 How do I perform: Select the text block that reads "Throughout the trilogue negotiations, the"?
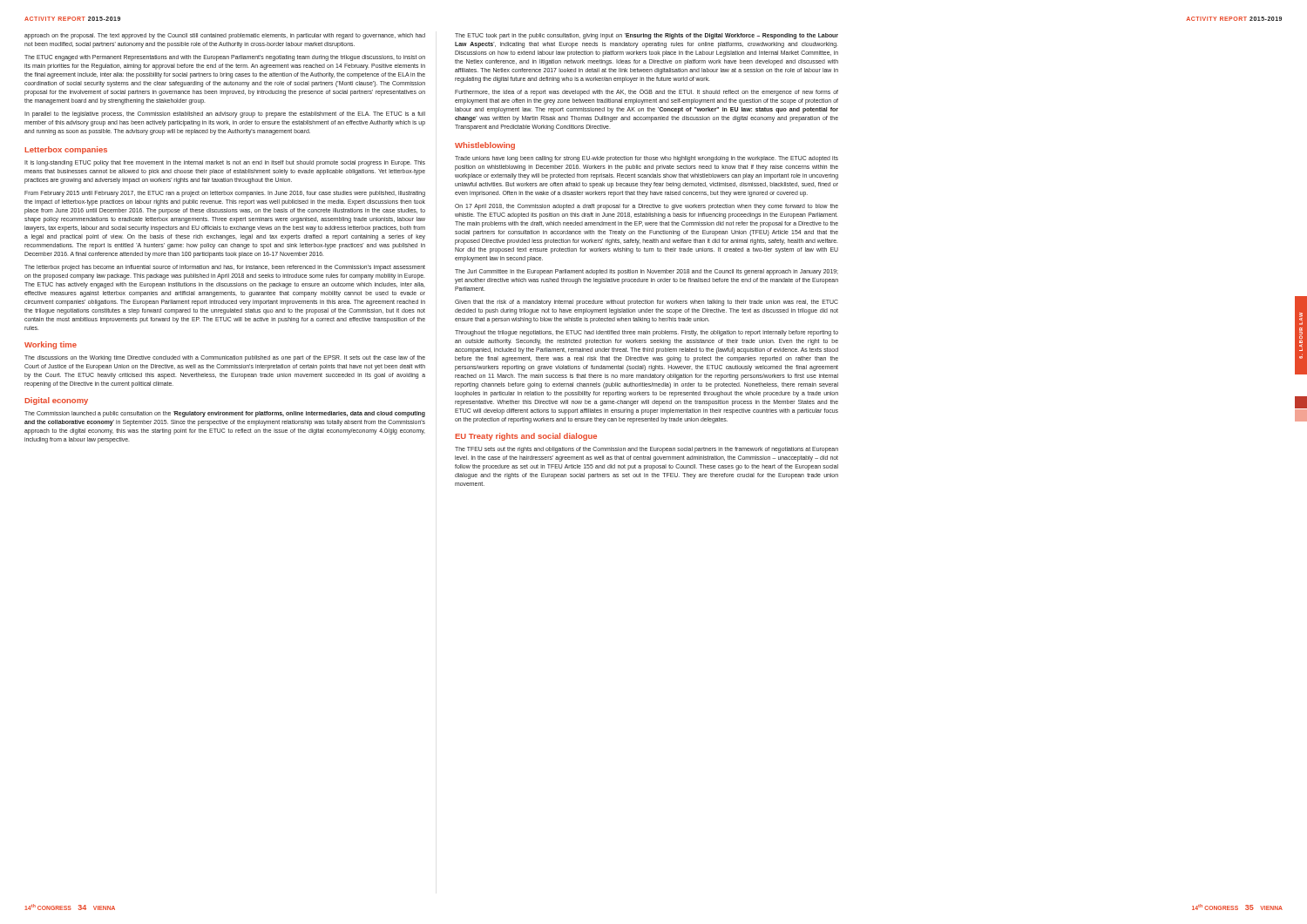coord(647,376)
